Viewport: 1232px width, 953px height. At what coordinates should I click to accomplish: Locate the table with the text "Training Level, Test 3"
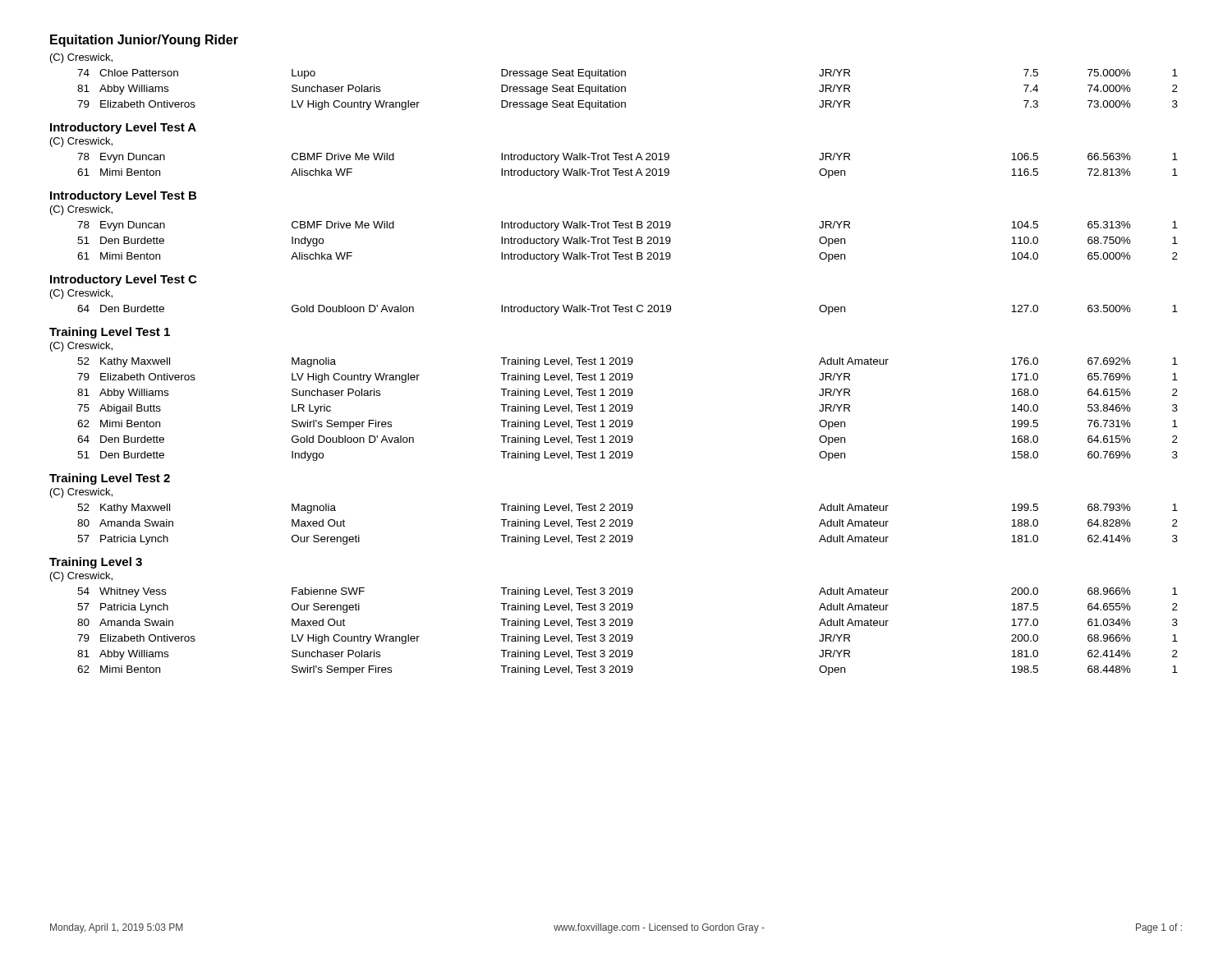click(x=616, y=630)
